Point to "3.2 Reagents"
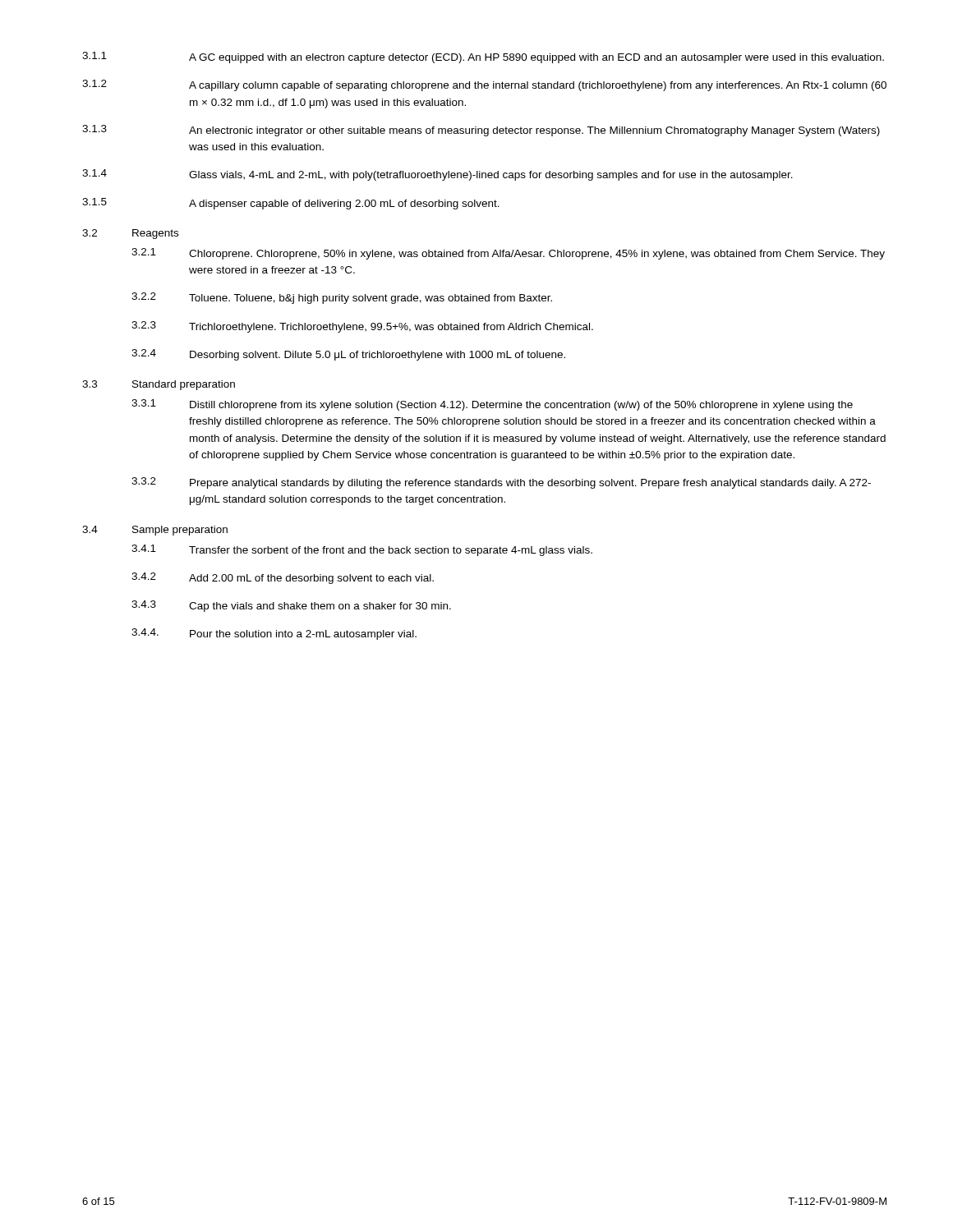The image size is (953, 1232). 131,233
